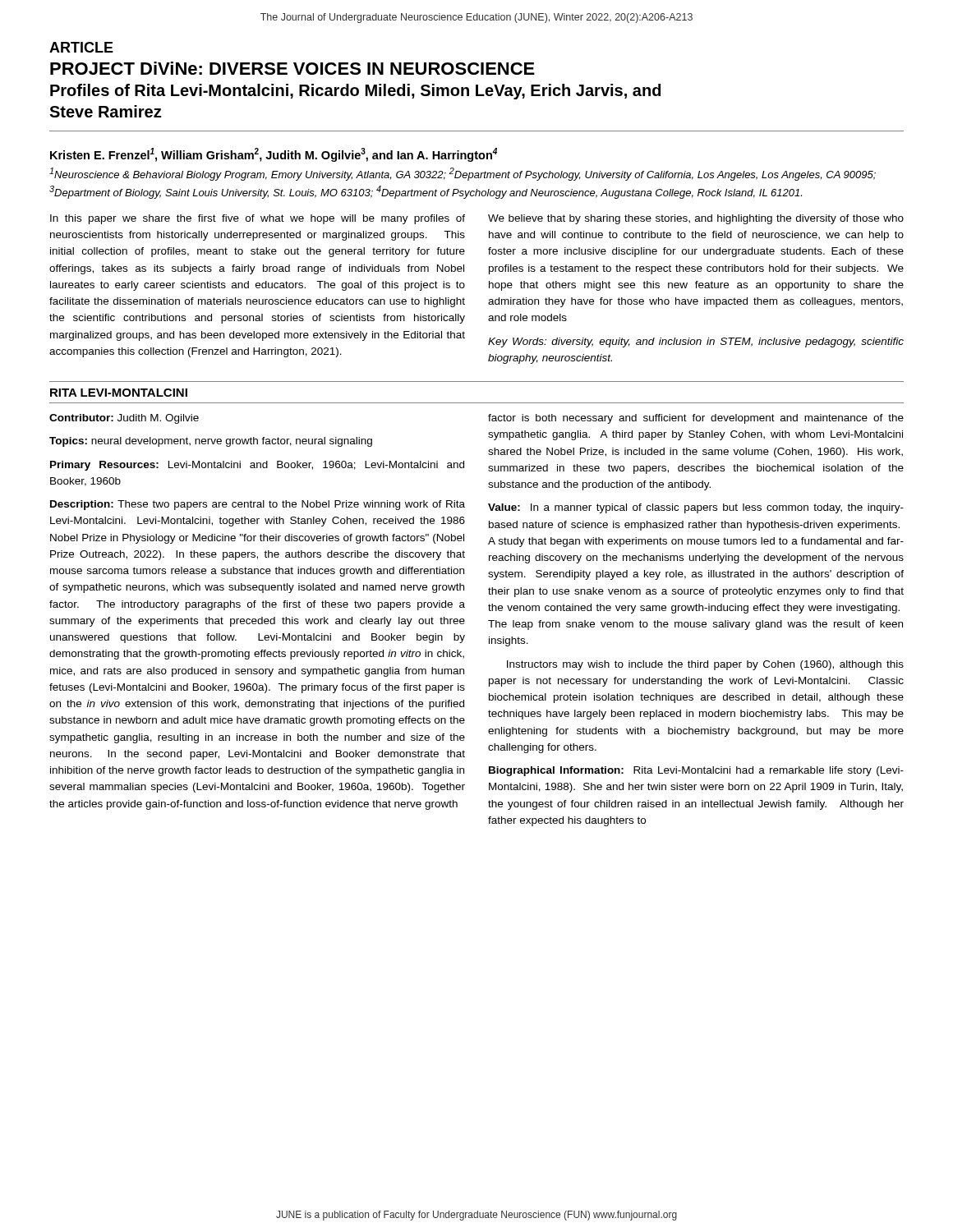953x1232 pixels.
Task: Click on the text block with the text "Kristen E. Frenzel1,"
Action: coord(273,154)
